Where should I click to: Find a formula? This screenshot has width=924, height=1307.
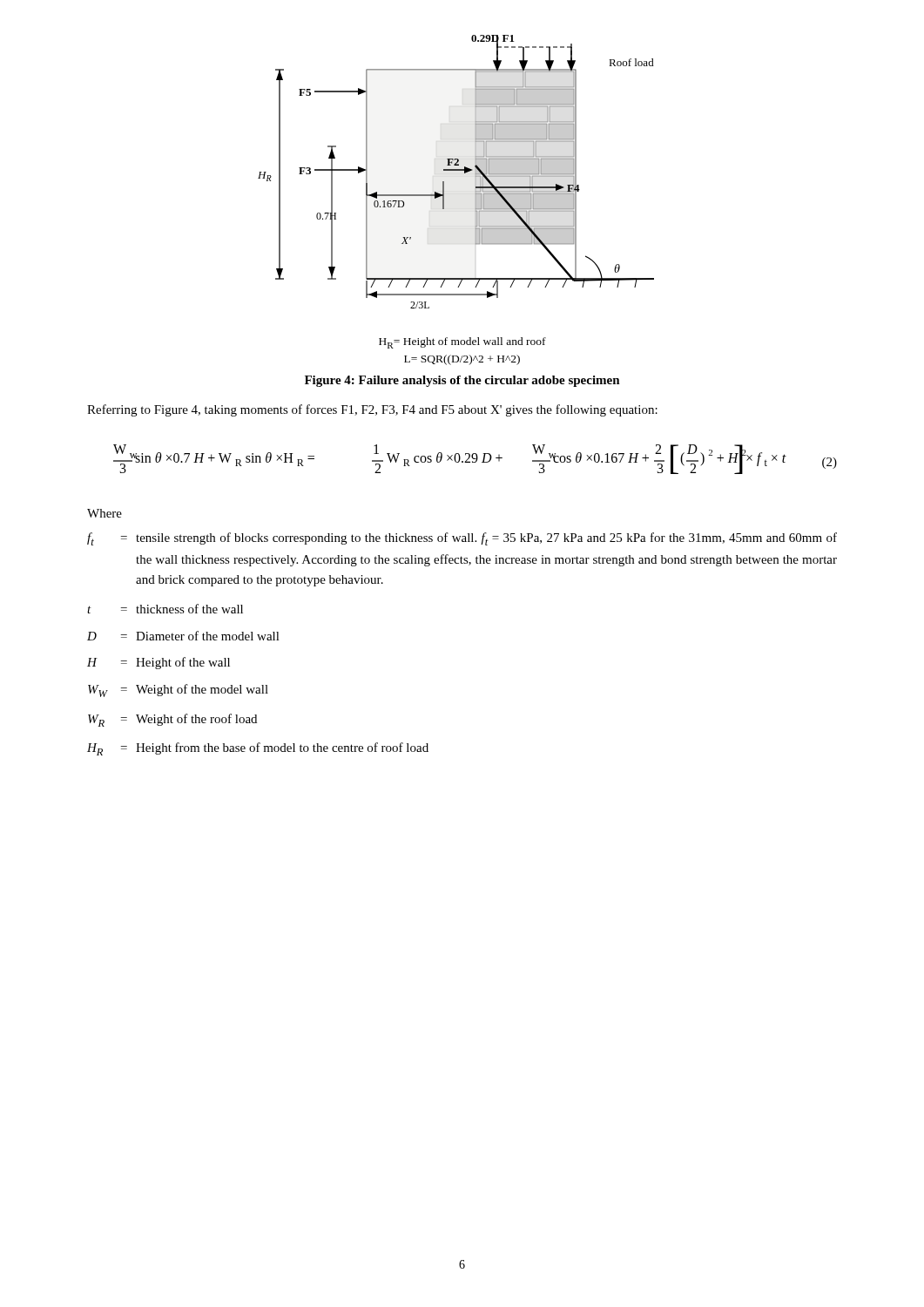pos(475,463)
